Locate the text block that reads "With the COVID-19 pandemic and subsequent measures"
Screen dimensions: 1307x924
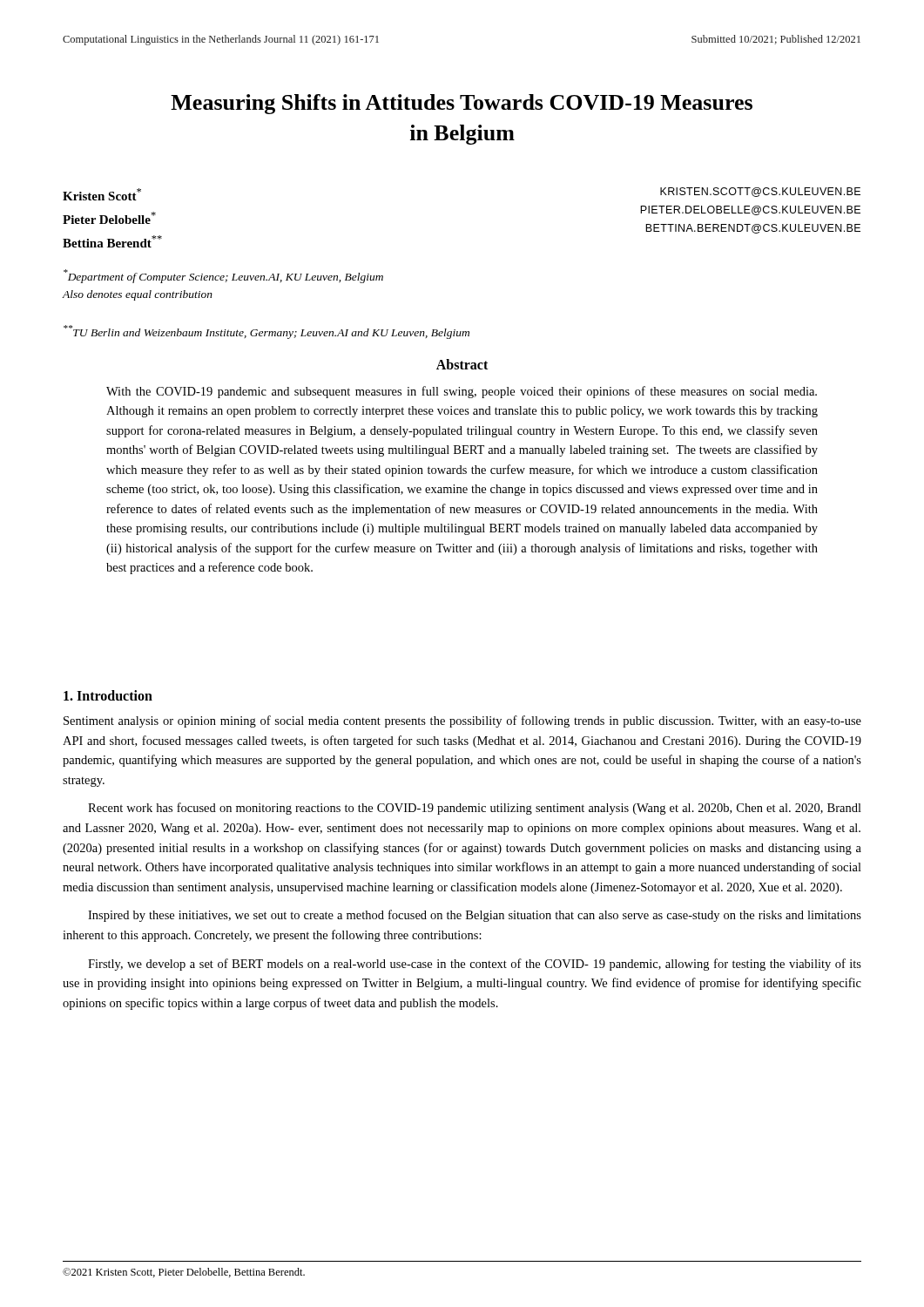pyautogui.click(x=462, y=479)
